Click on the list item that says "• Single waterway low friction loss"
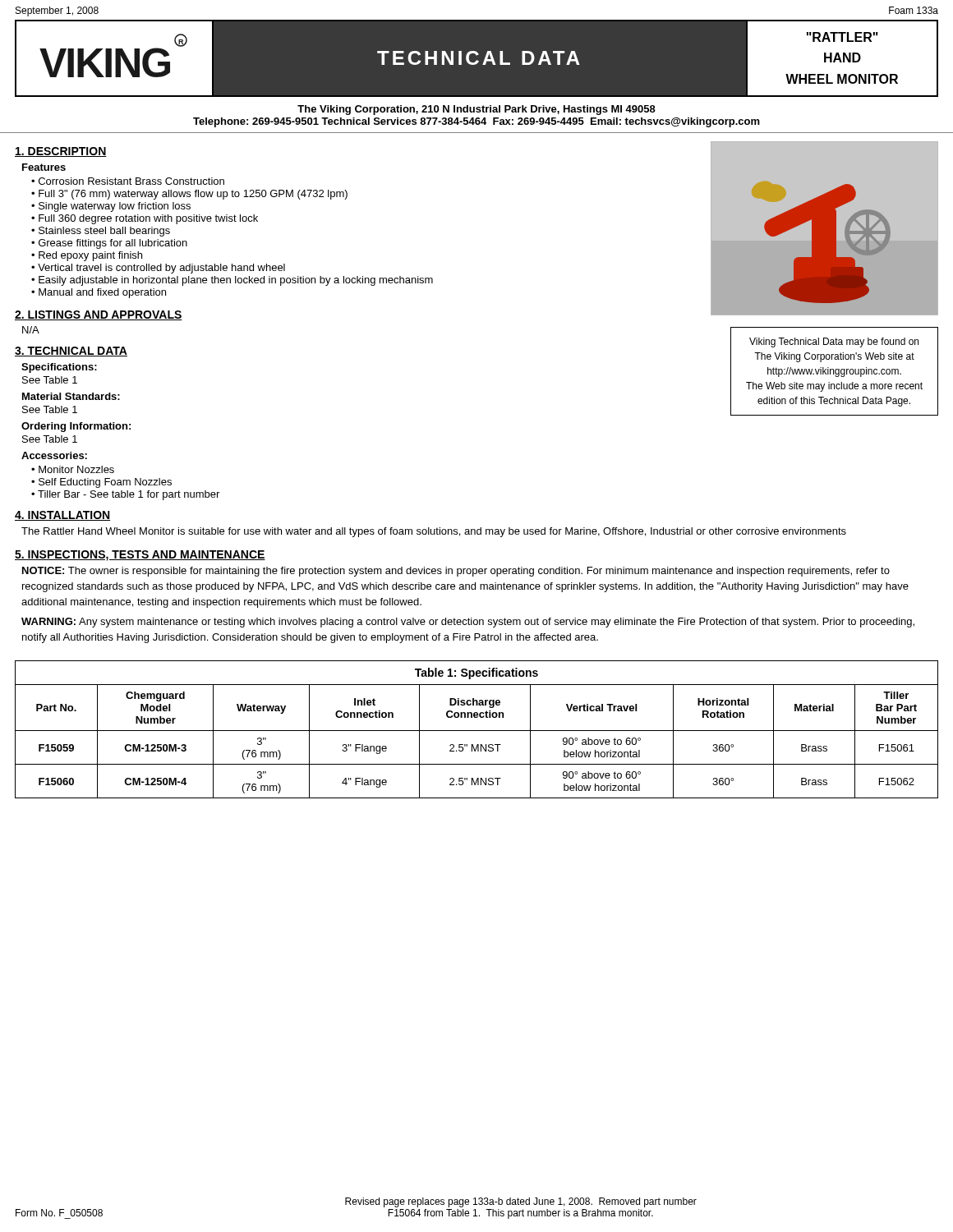Viewport: 953px width, 1232px height. tap(111, 206)
